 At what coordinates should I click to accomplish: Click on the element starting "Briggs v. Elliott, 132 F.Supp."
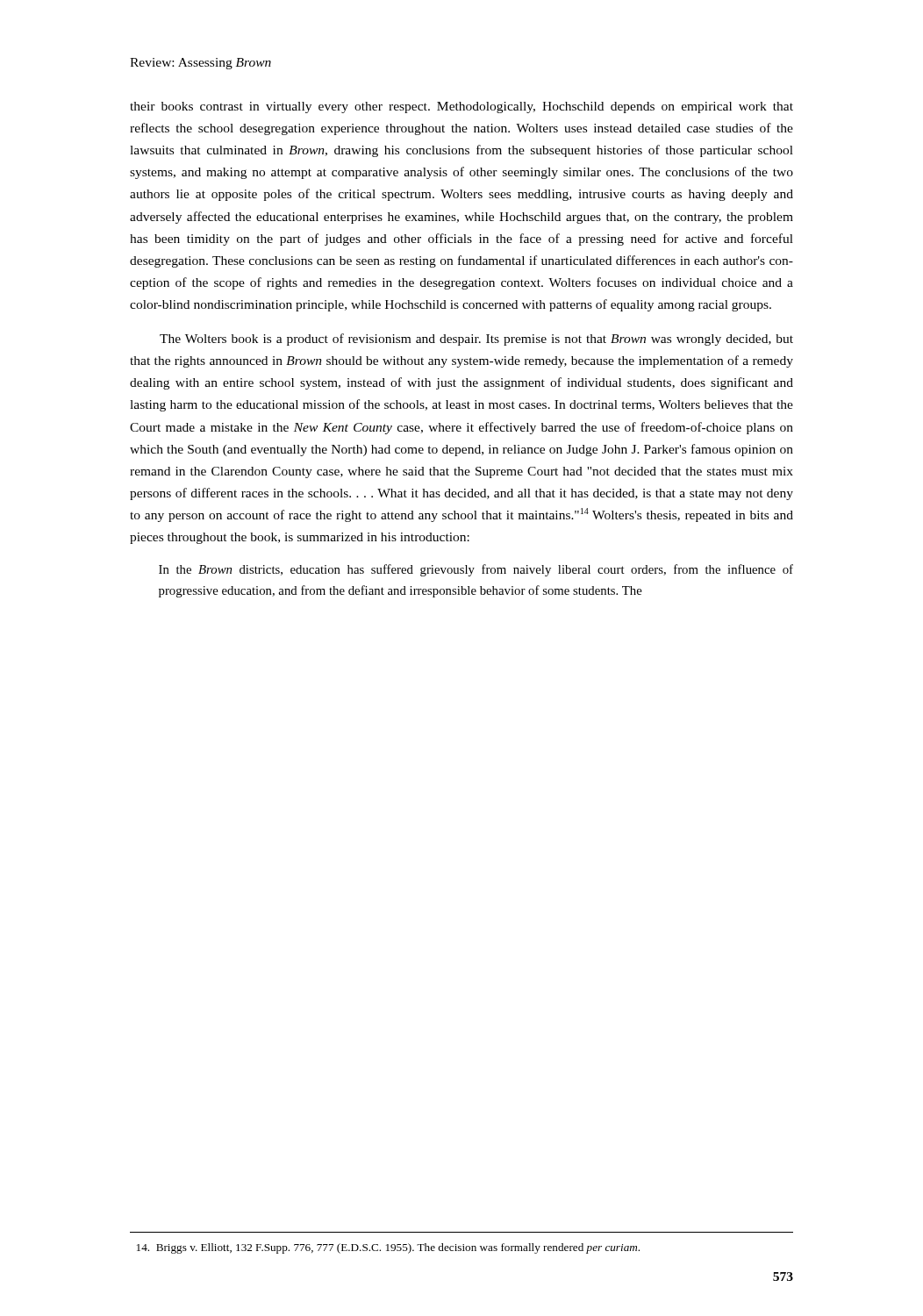click(x=385, y=1248)
